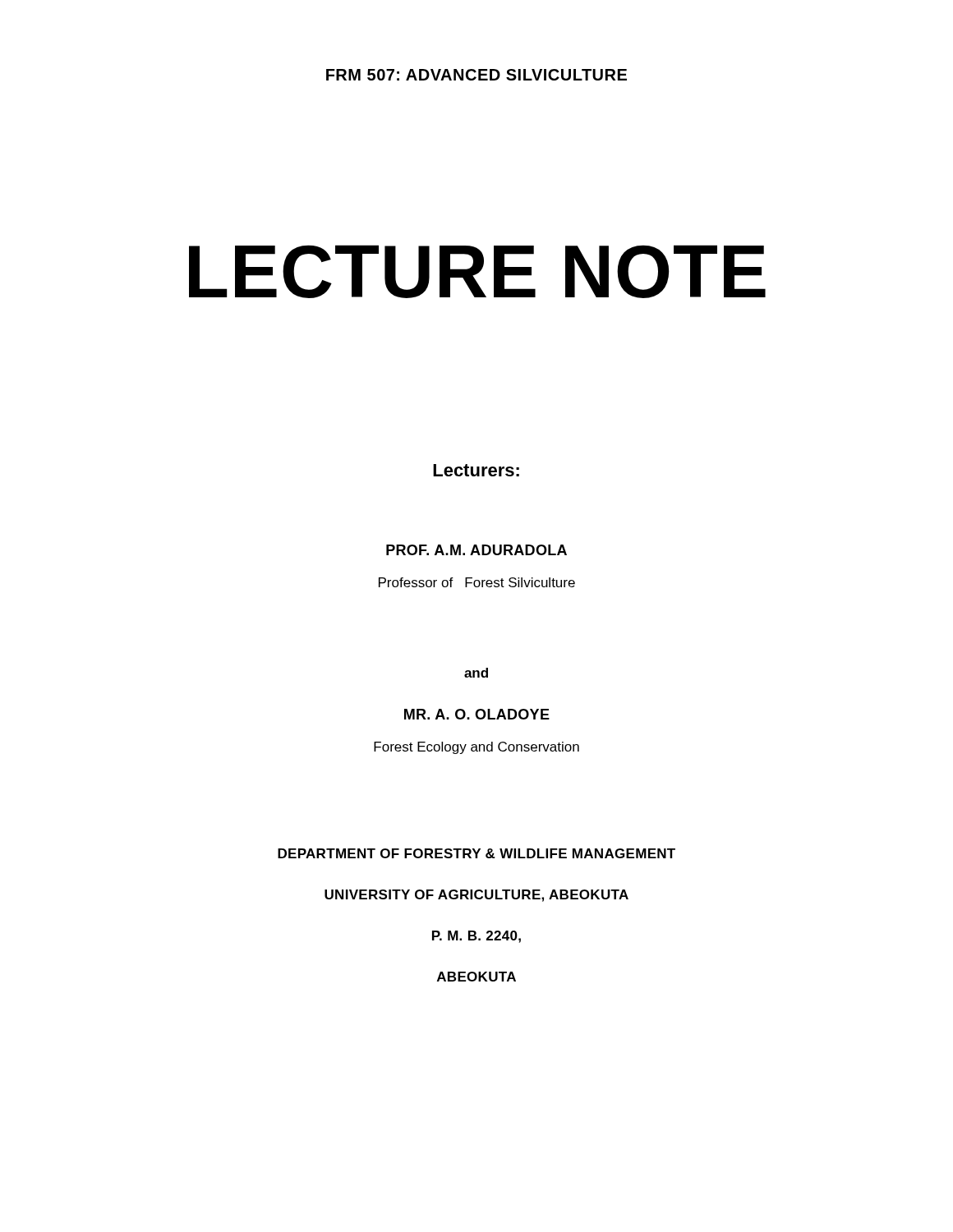Click on the text starting "Forest Ecology and"
Image resolution: width=953 pixels, height=1232 pixels.
(x=476, y=747)
